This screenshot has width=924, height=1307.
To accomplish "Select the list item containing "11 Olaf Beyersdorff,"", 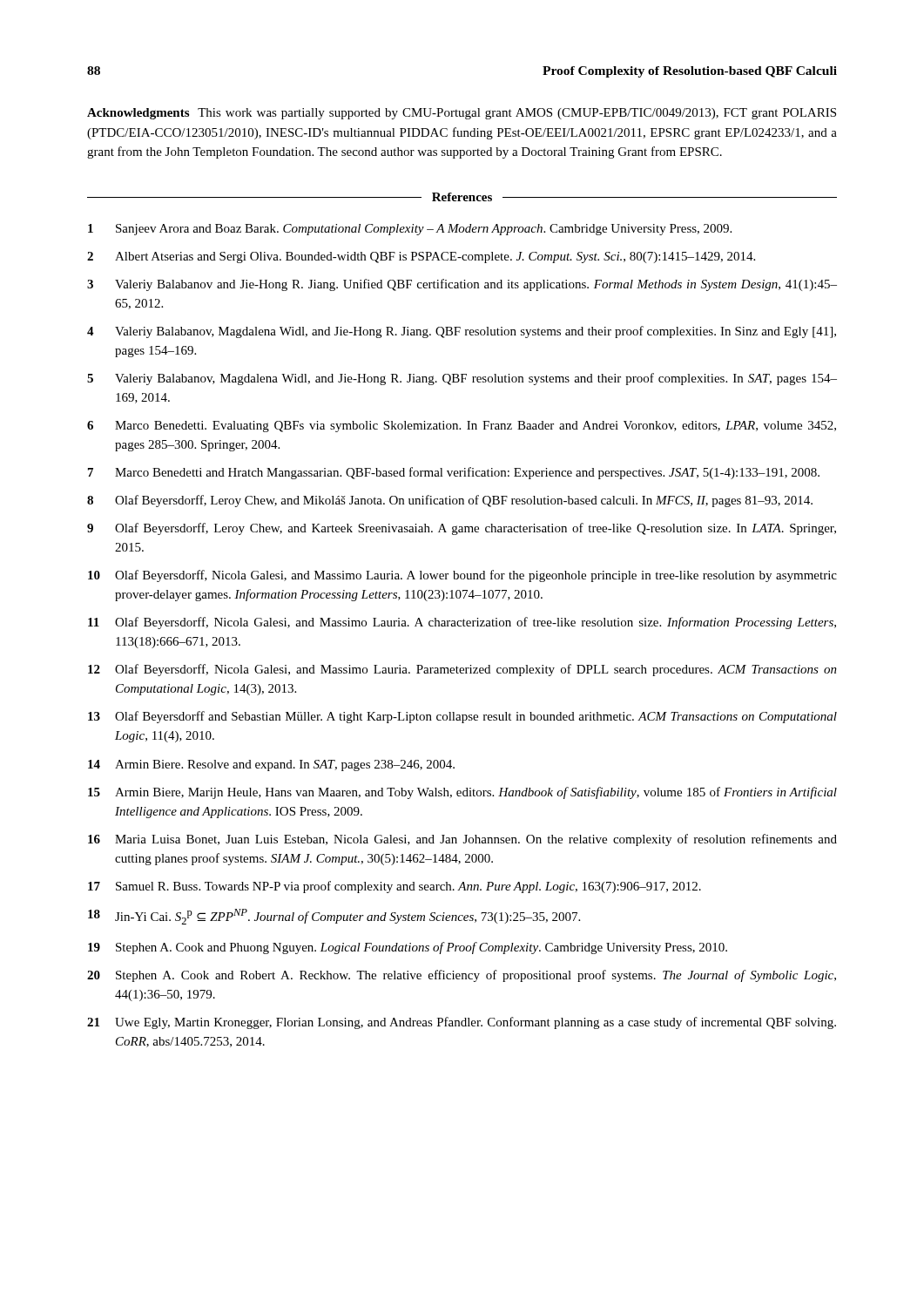I will (462, 632).
